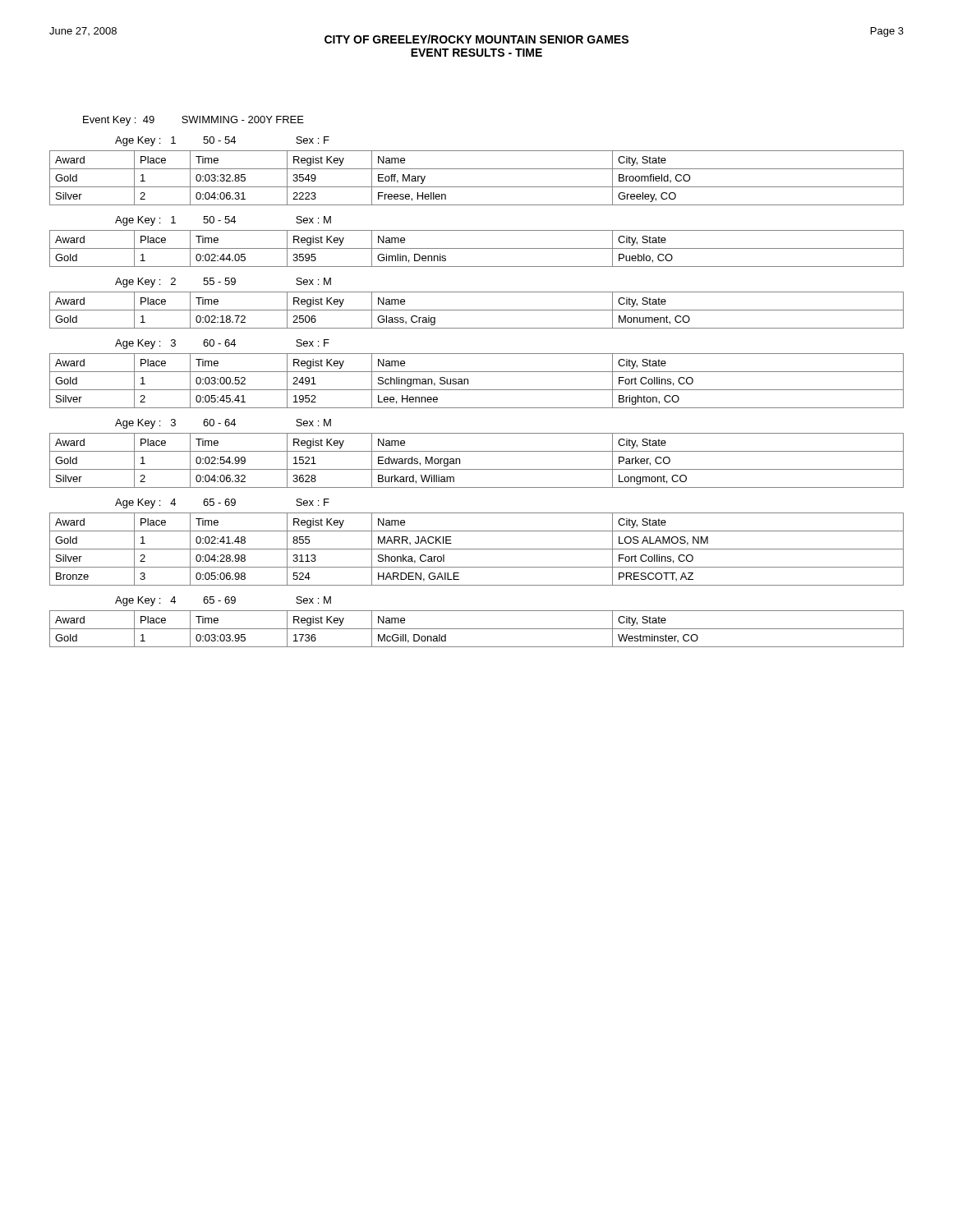Locate the table with the text "Freese, Hellen"
Image resolution: width=953 pixels, height=1232 pixels.
tap(476, 178)
